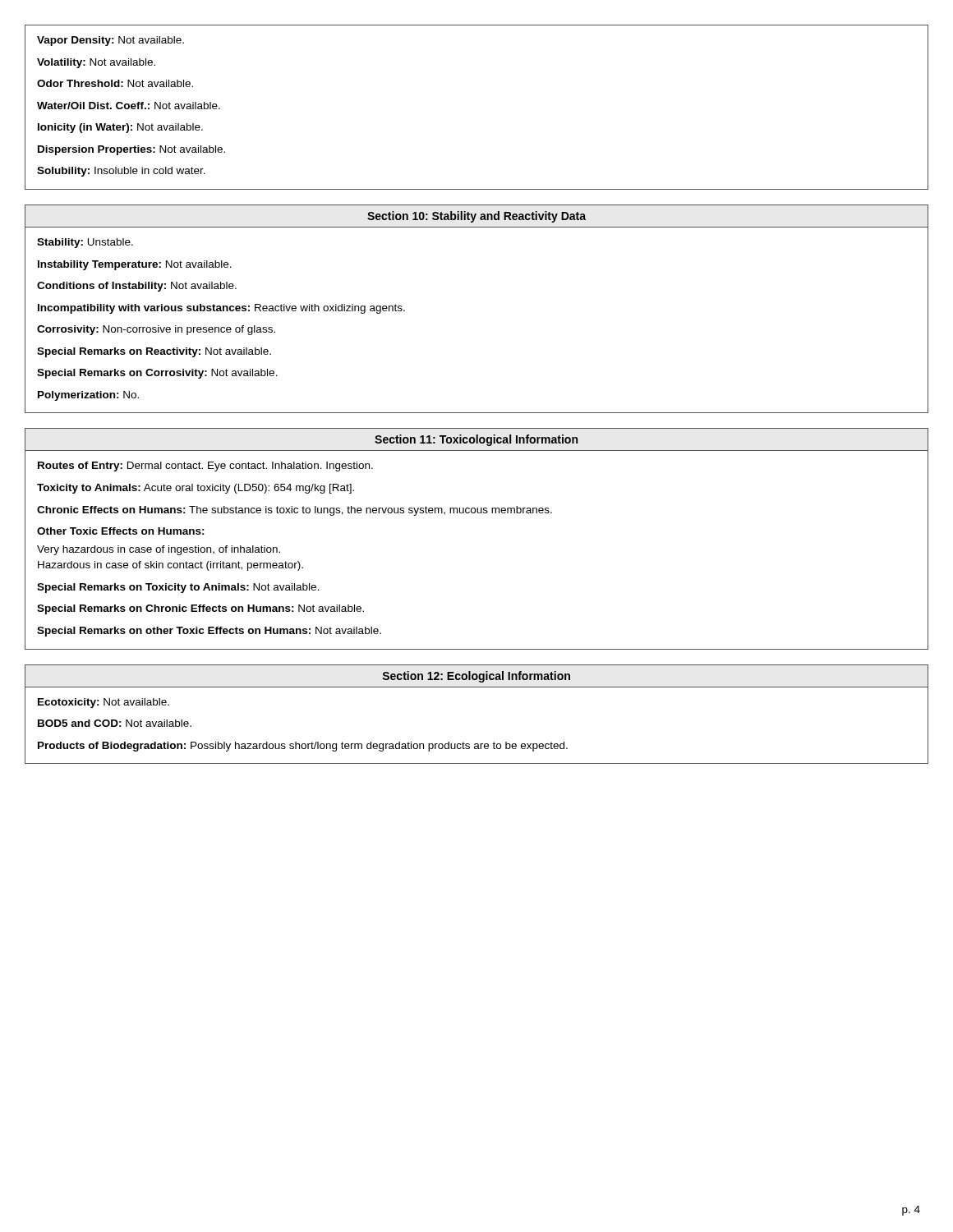Point to the text block starting "Special Remarks on Chronic Effects on"
The image size is (953, 1232).
pos(201,608)
